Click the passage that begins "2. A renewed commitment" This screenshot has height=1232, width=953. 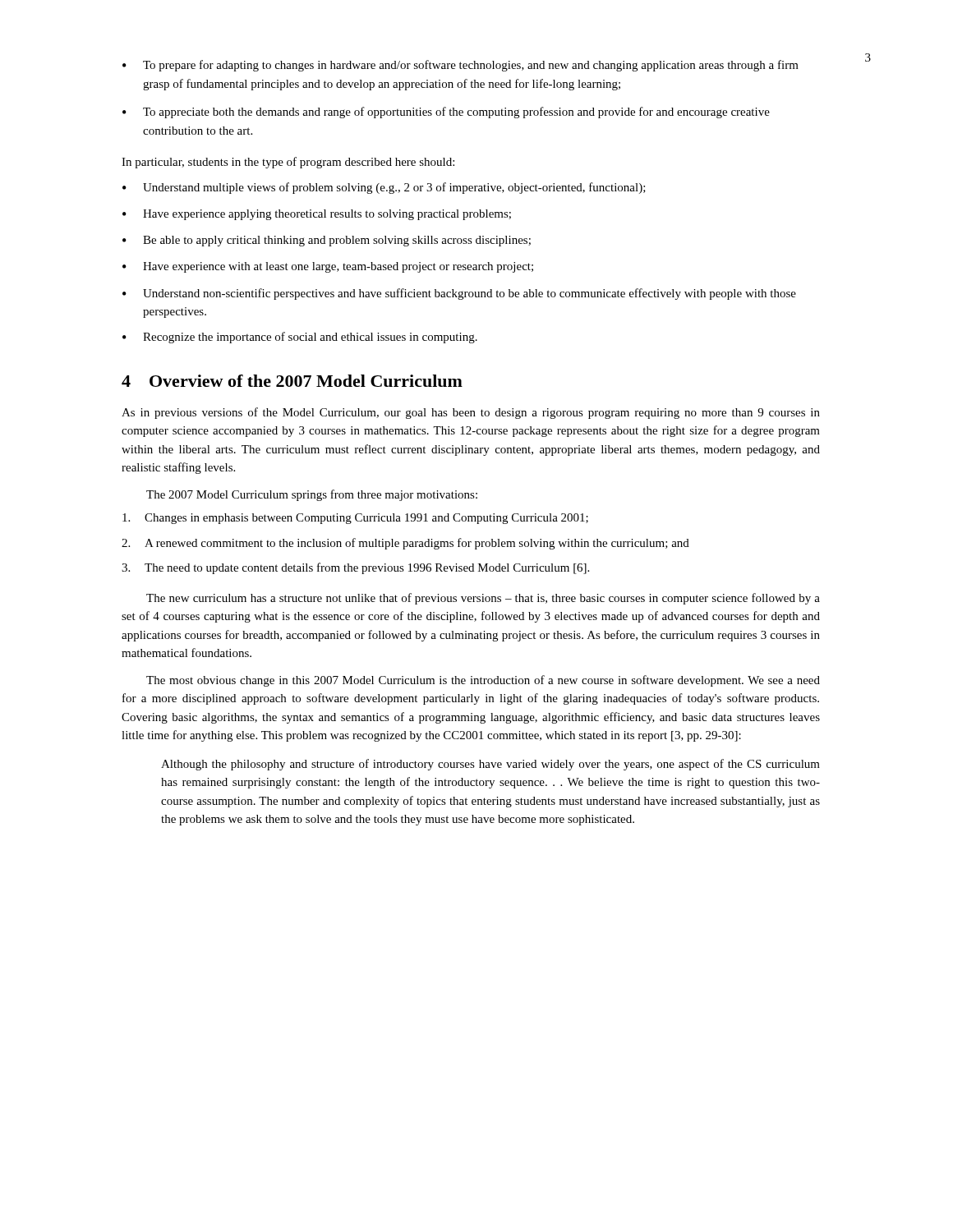(x=471, y=543)
